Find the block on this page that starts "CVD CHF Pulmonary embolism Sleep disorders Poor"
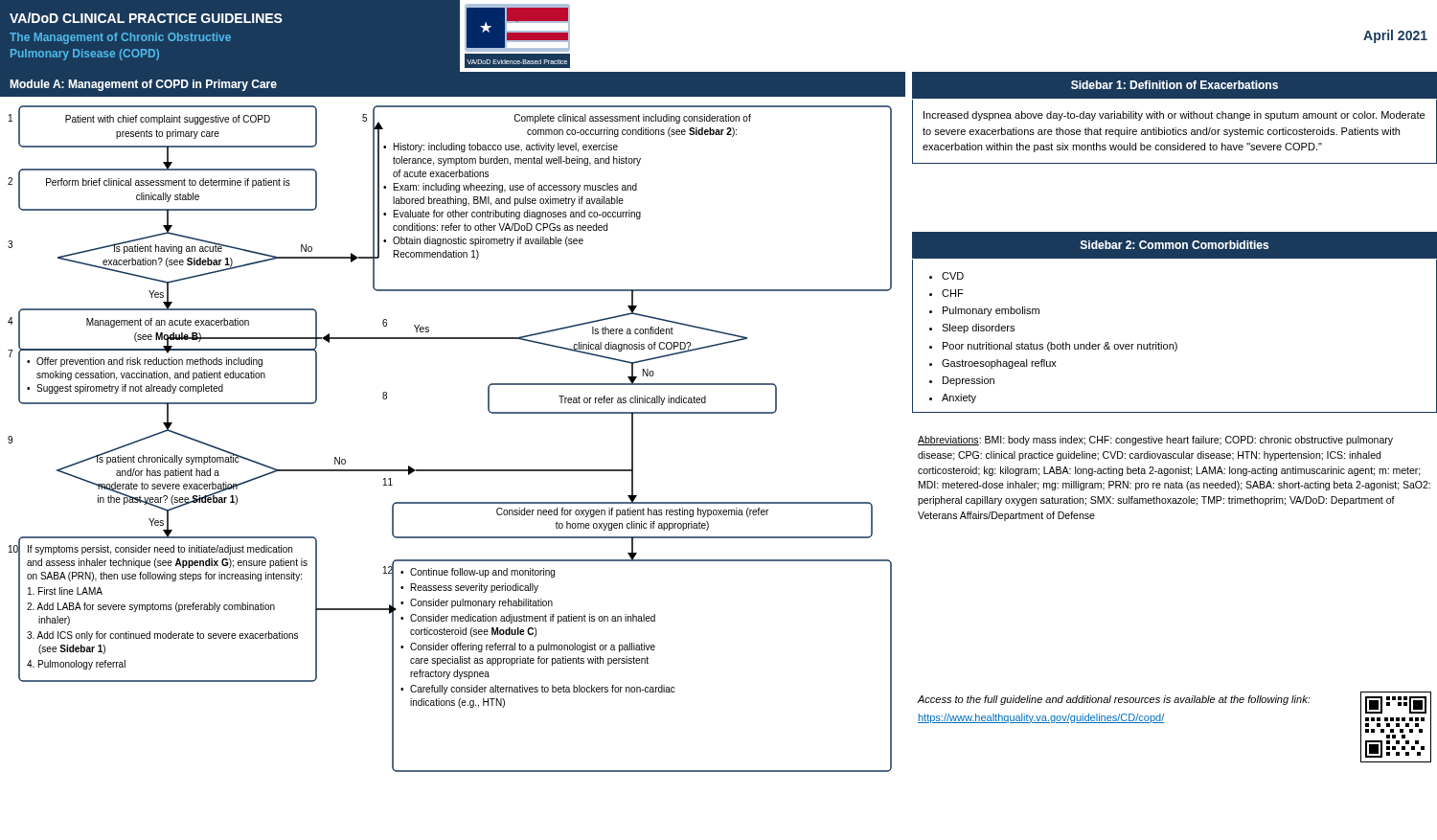This screenshot has height=840, width=1437. coord(1176,337)
